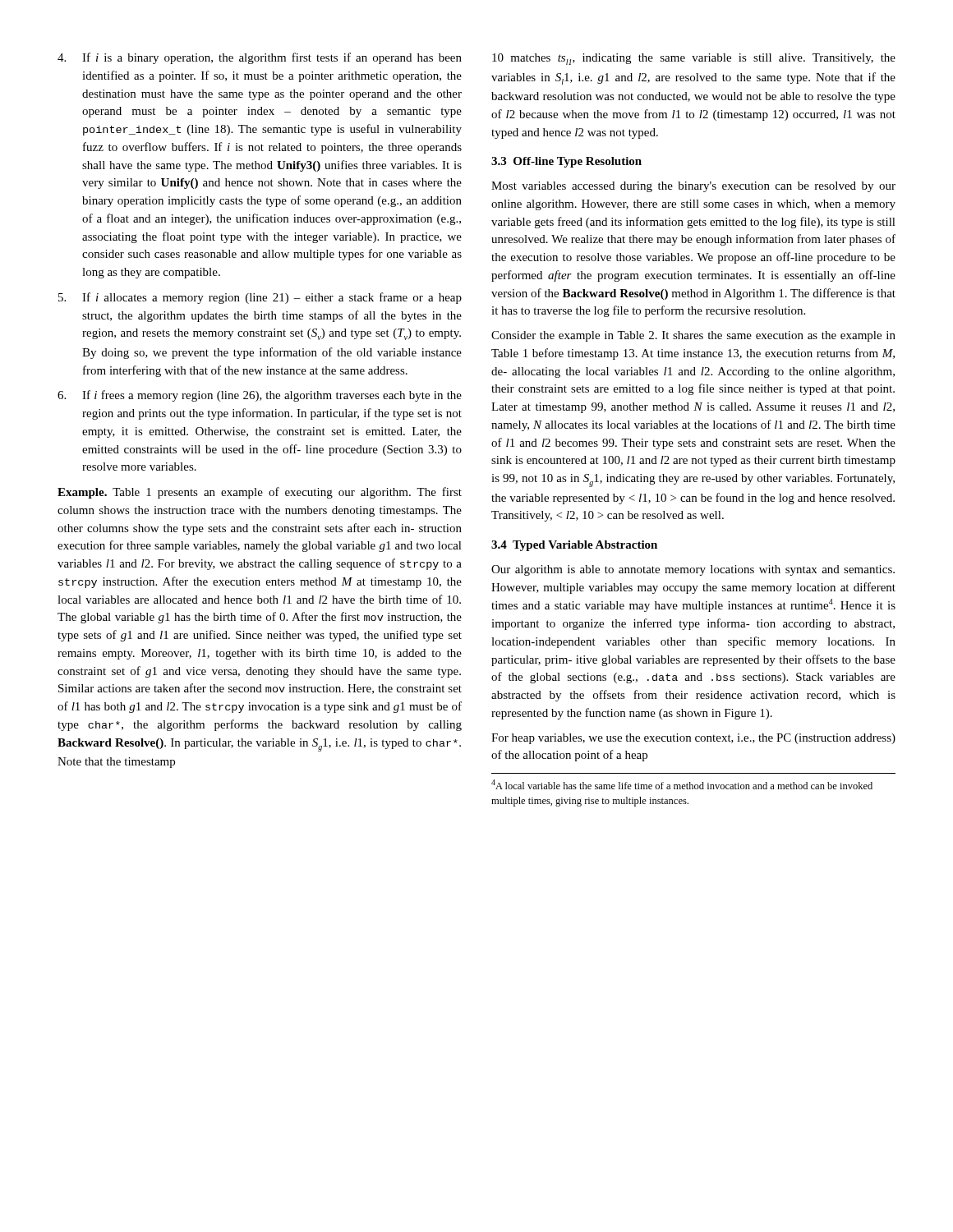
Task: Click on the text block containing "Our algorithm is able to annotate"
Action: tap(693, 663)
